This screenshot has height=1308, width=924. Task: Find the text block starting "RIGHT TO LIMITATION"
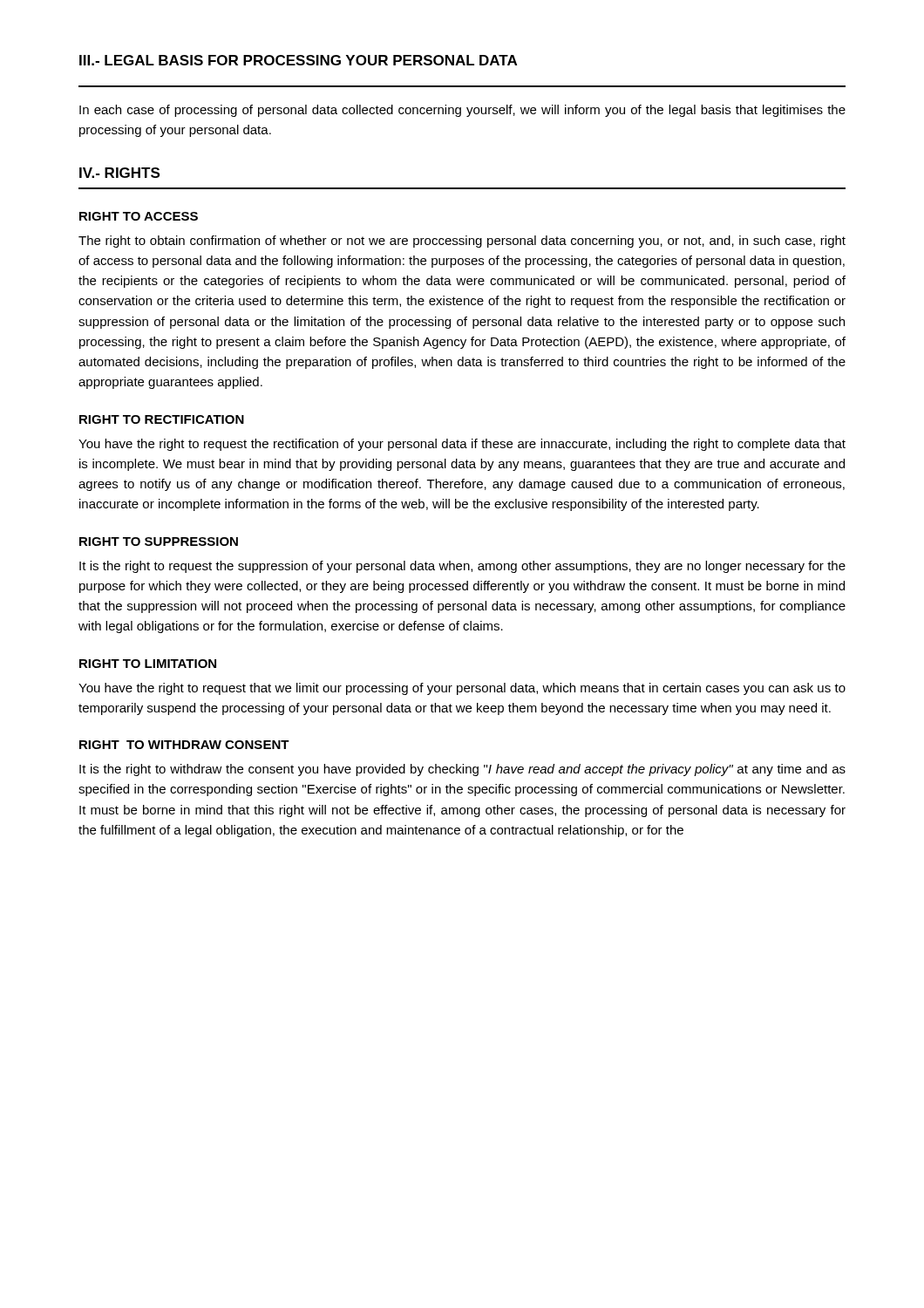148,664
